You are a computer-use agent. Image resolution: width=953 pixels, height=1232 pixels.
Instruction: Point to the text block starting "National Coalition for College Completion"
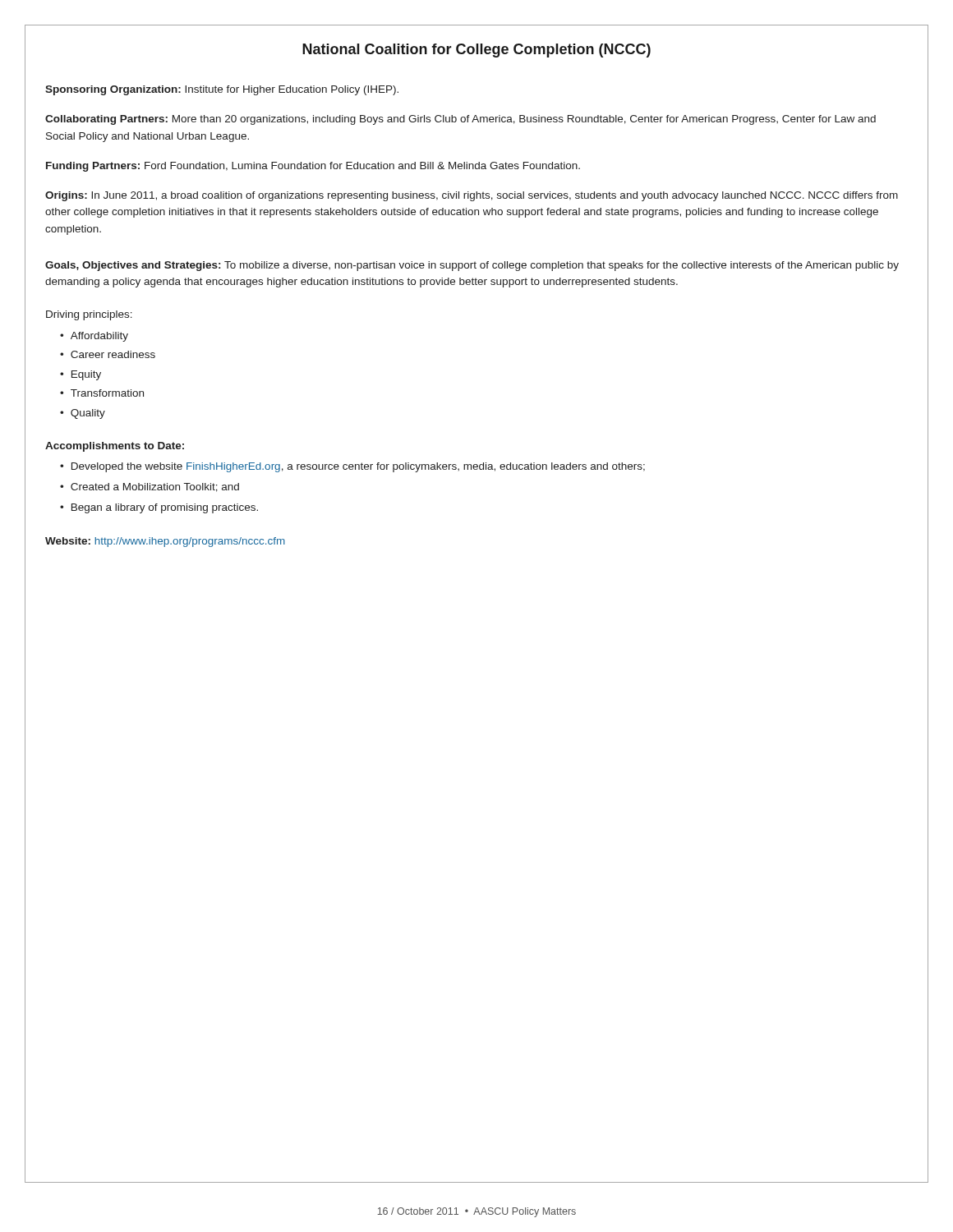tap(476, 50)
